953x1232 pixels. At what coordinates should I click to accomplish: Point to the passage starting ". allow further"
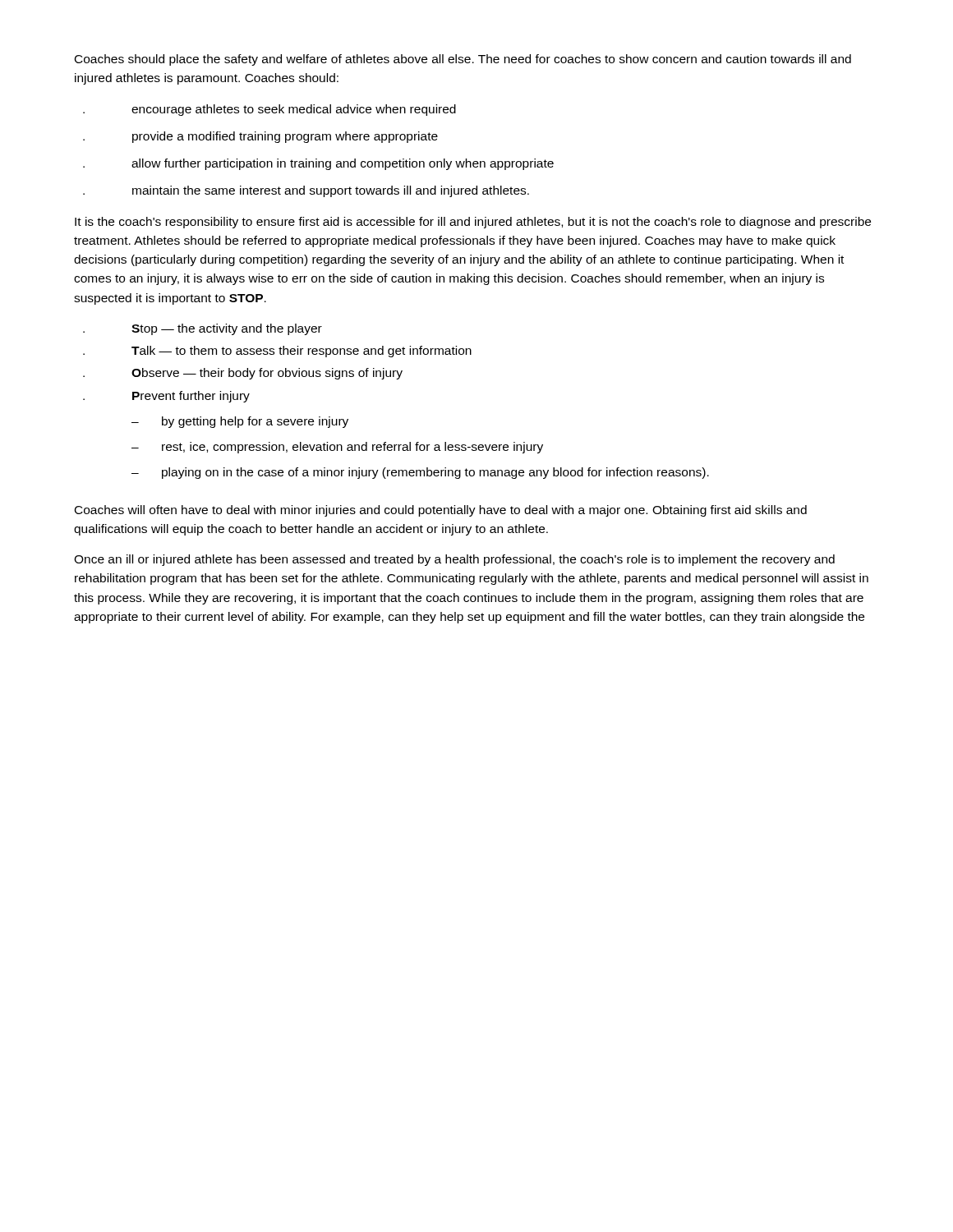[x=476, y=163]
